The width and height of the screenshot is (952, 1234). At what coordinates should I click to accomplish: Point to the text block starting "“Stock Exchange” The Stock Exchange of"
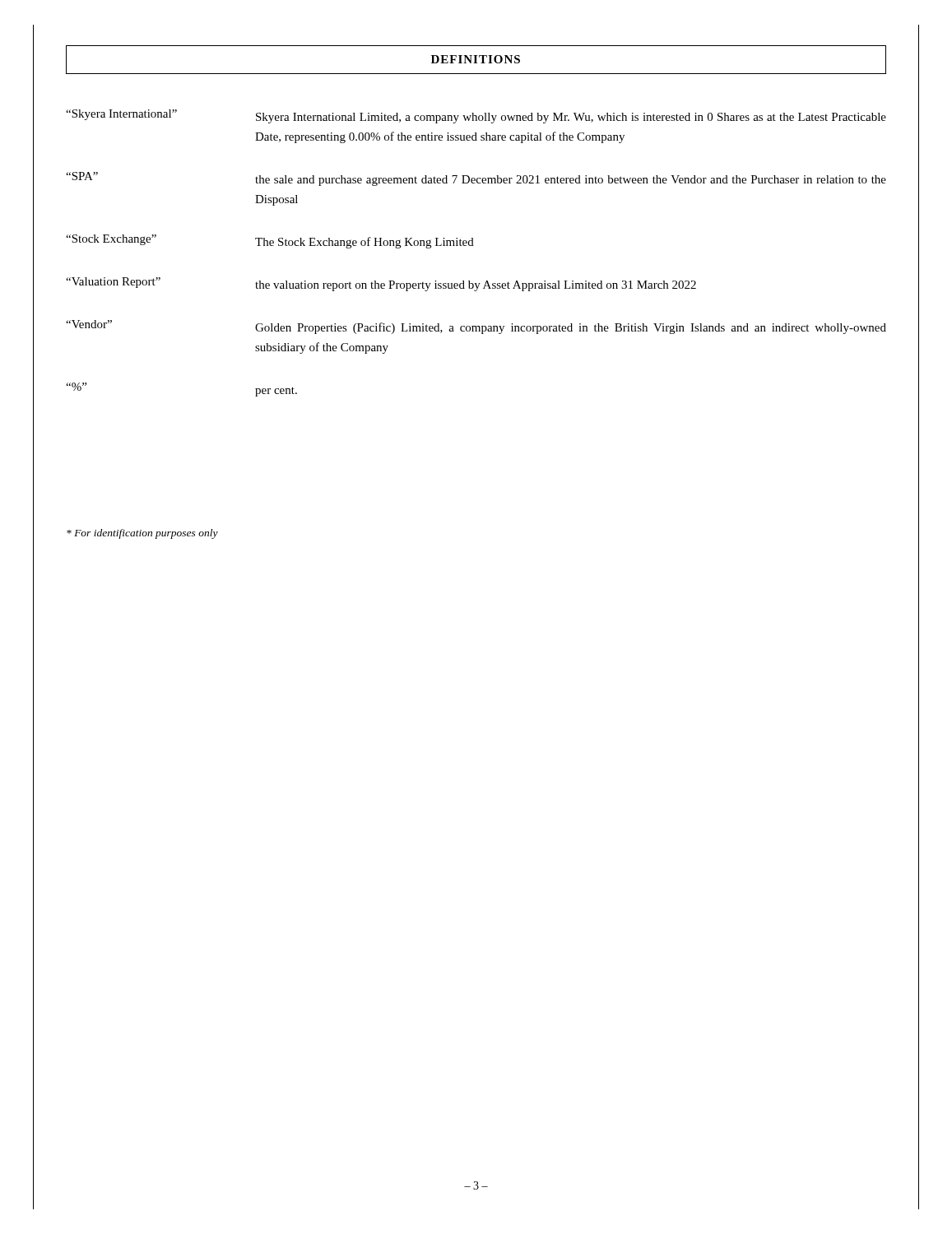point(476,242)
